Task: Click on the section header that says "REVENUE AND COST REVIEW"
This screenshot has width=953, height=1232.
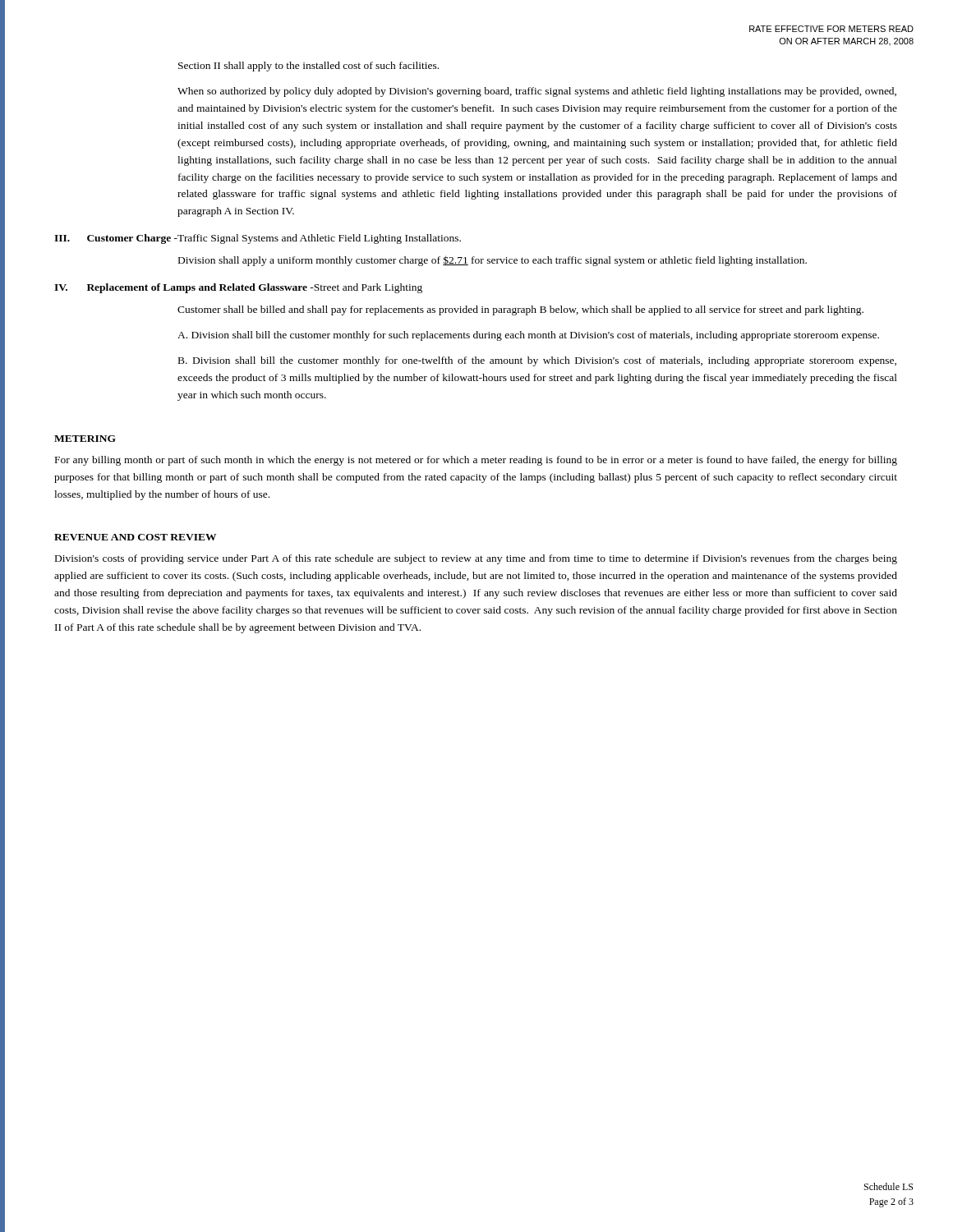Action: click(135, 537)
